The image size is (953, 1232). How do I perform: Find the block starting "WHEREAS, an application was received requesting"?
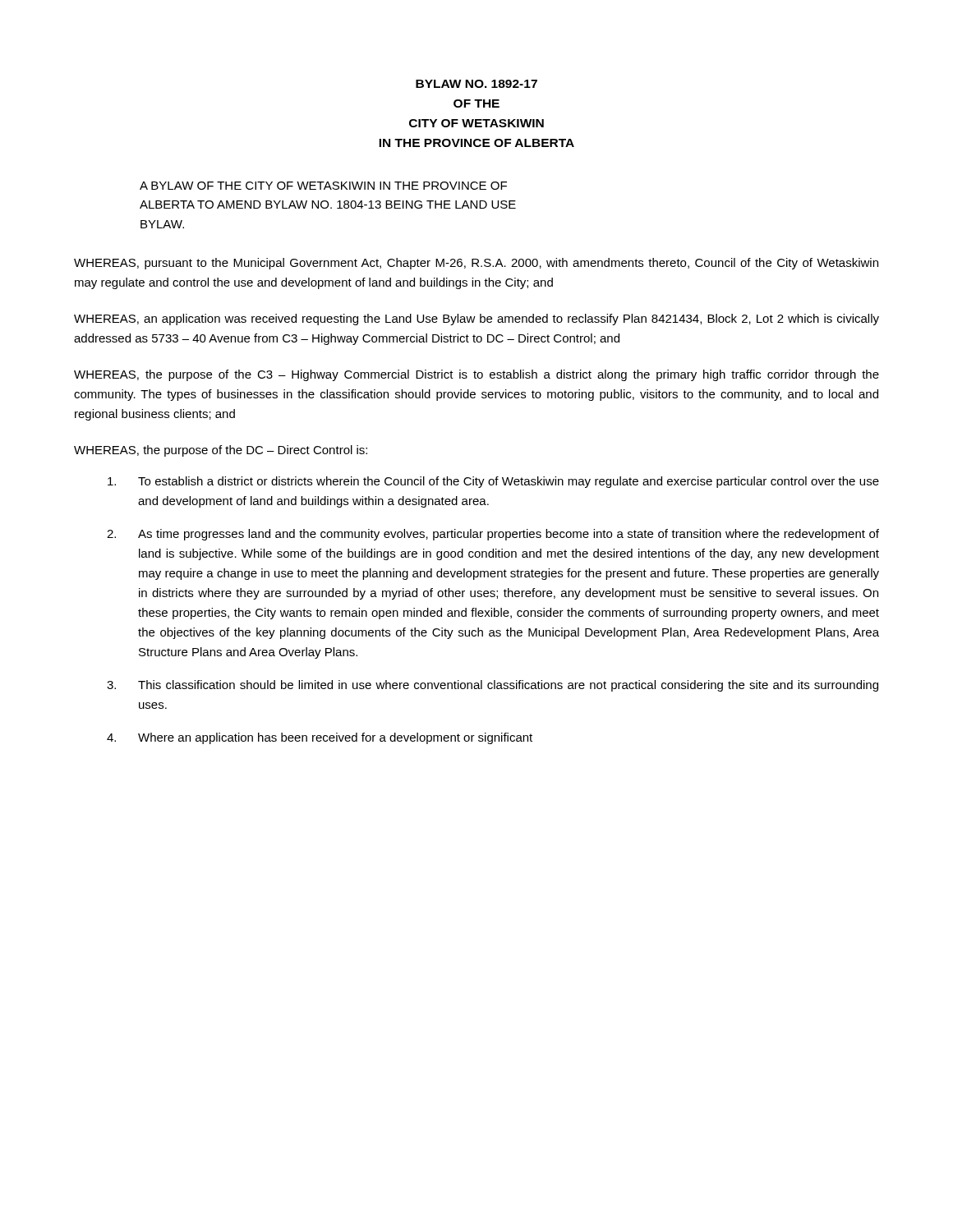click(476, 328)
